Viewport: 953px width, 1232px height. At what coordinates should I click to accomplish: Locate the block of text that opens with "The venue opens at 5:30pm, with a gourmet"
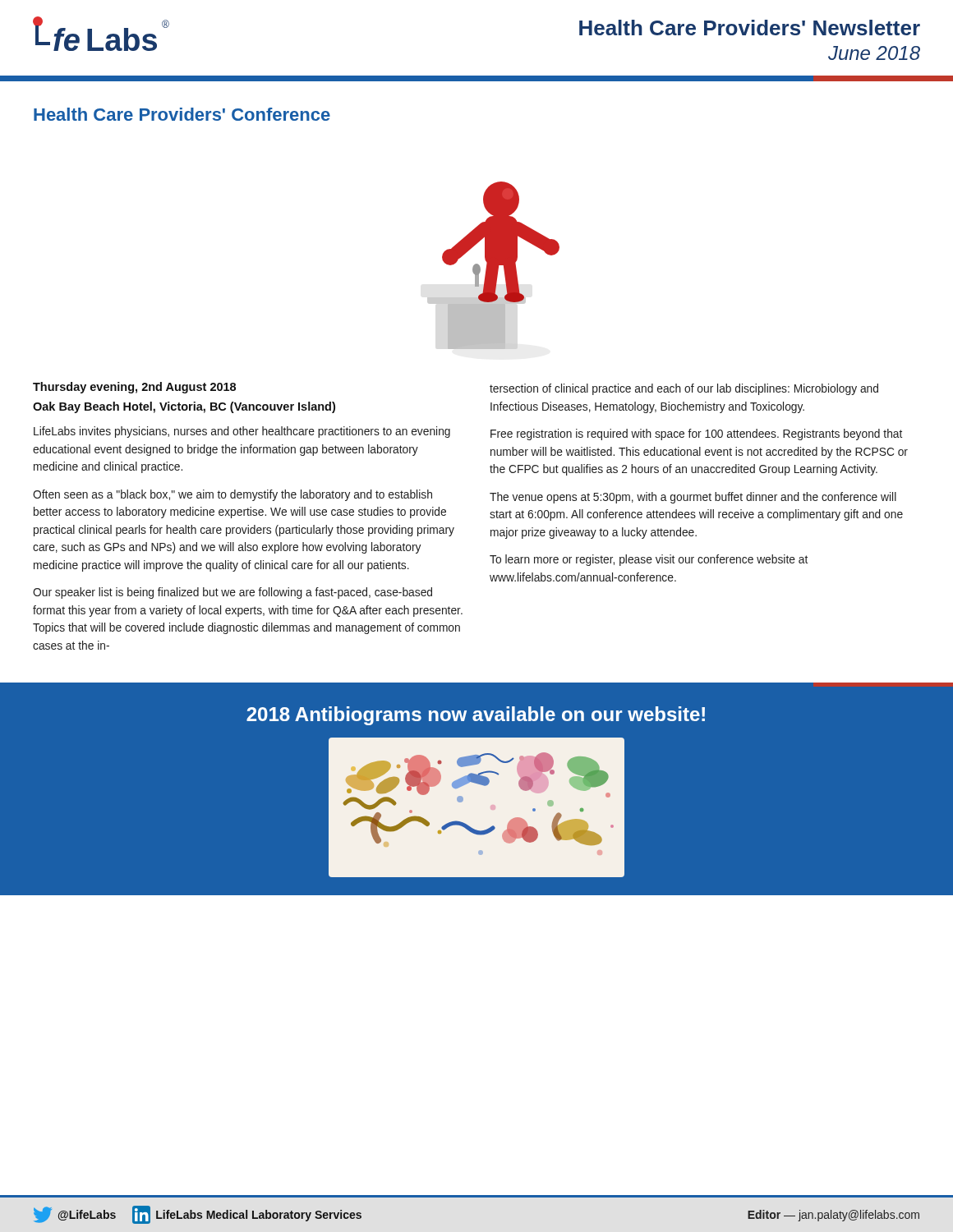click(696, 515)
